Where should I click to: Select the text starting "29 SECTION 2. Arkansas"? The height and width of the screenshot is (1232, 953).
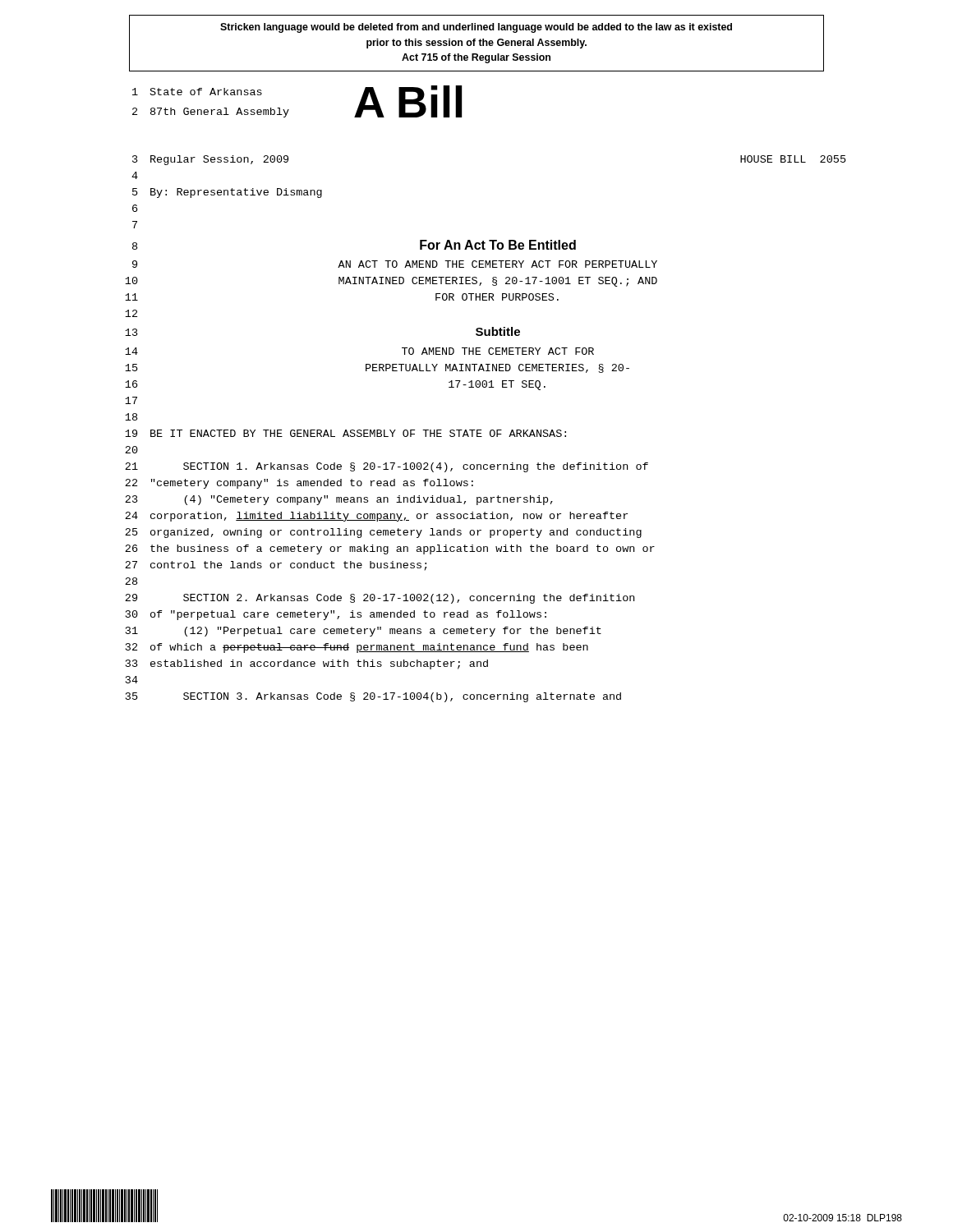(x=476, y=599)
